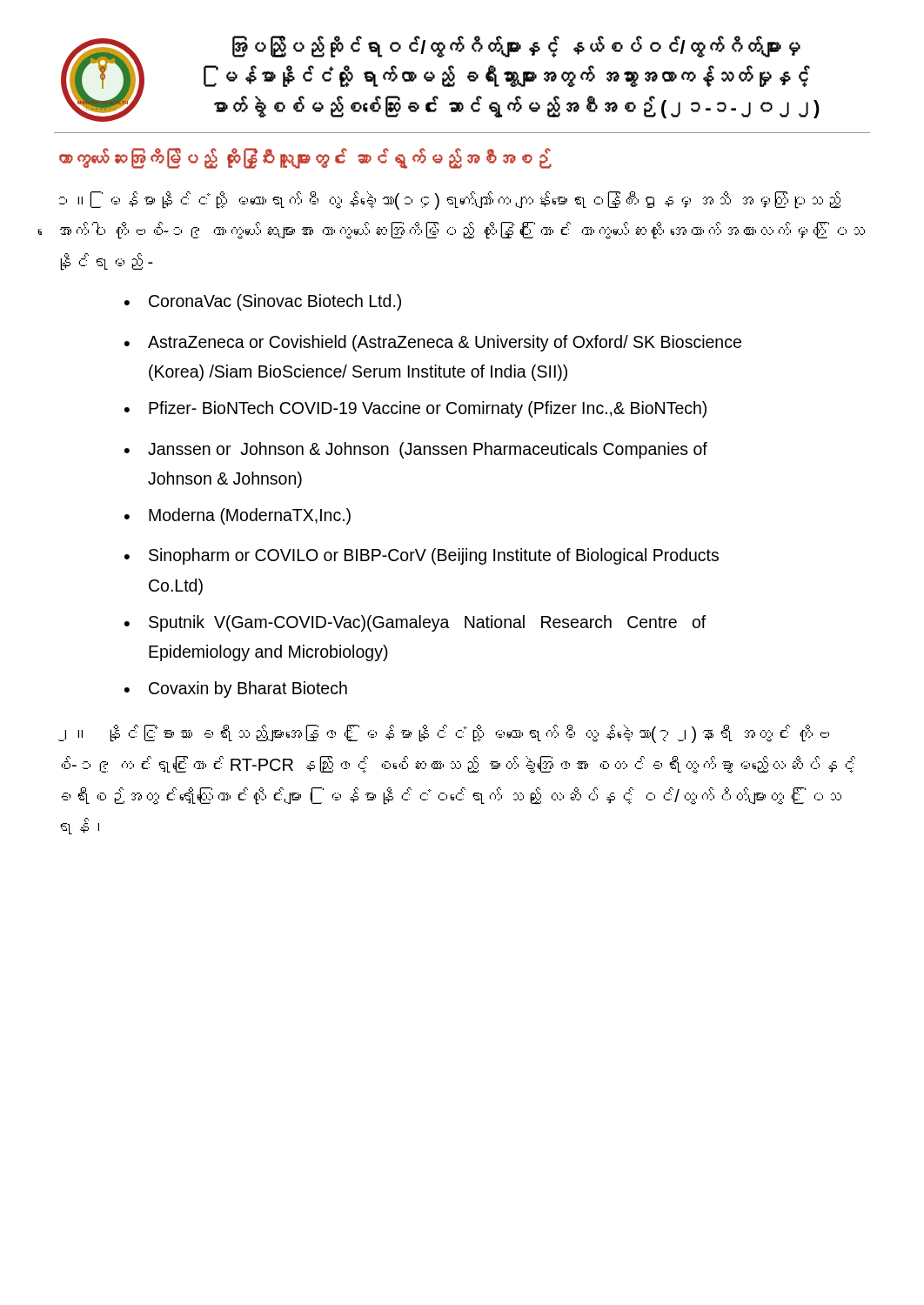The height and width of the screenshot is (1305, 924).
Task: Point to the block beginning "• Sinopharm or COVILO or"
Action: pyautogui.click(x=421, y=570)
